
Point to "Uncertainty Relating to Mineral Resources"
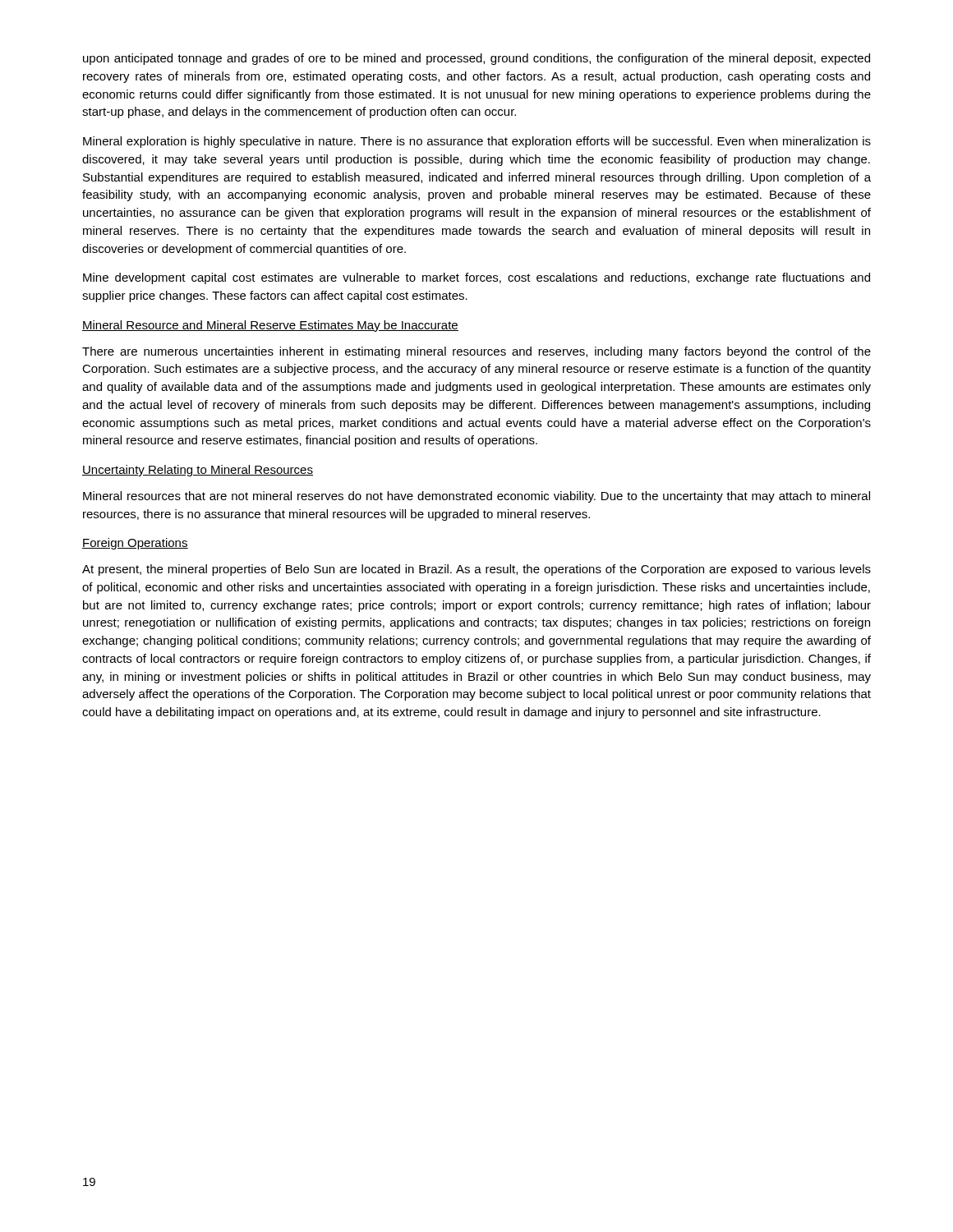(198, 471)
